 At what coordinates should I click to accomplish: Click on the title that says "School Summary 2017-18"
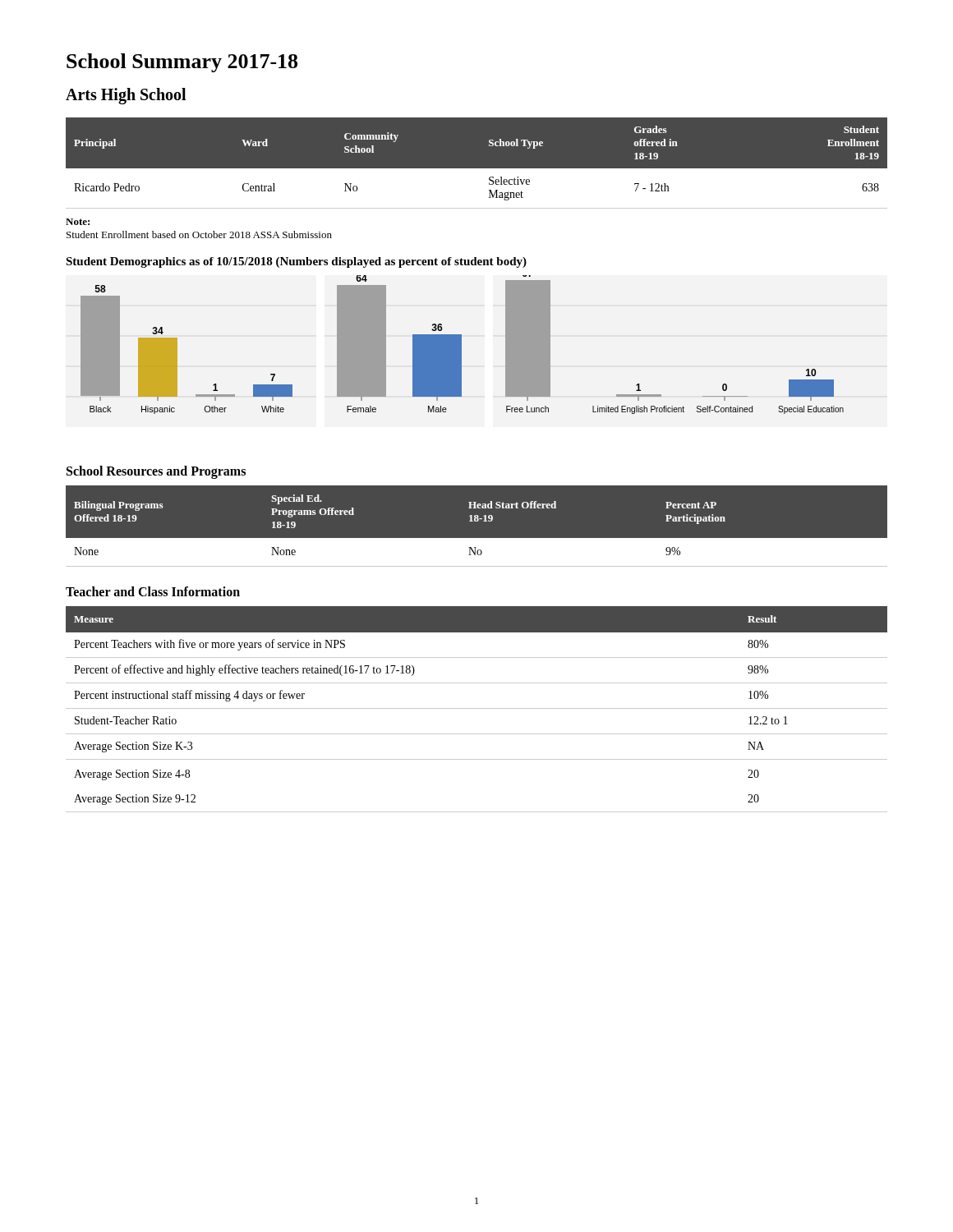(x=182, y=61)
